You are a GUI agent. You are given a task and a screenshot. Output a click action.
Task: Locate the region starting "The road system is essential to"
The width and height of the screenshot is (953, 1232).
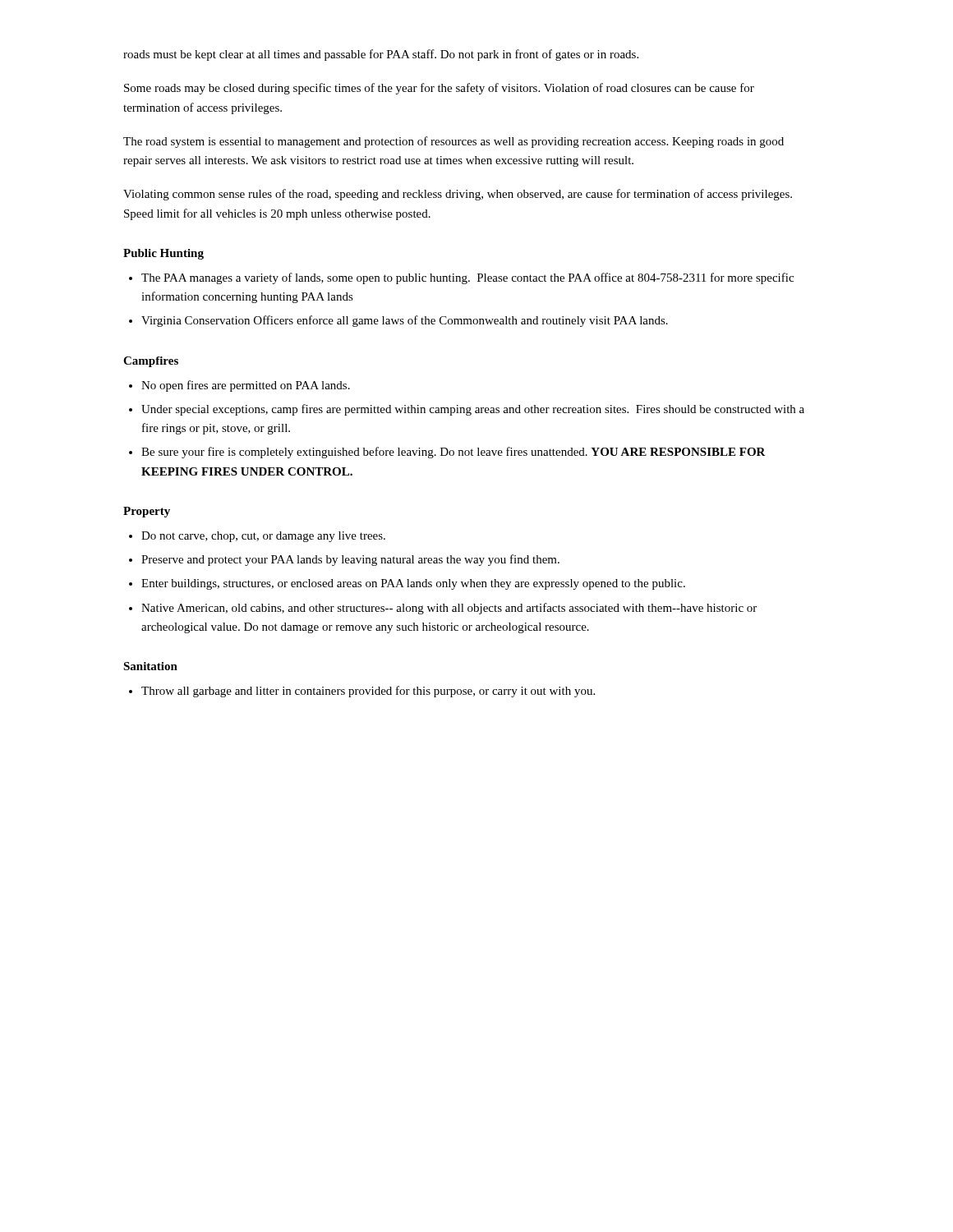454,151
